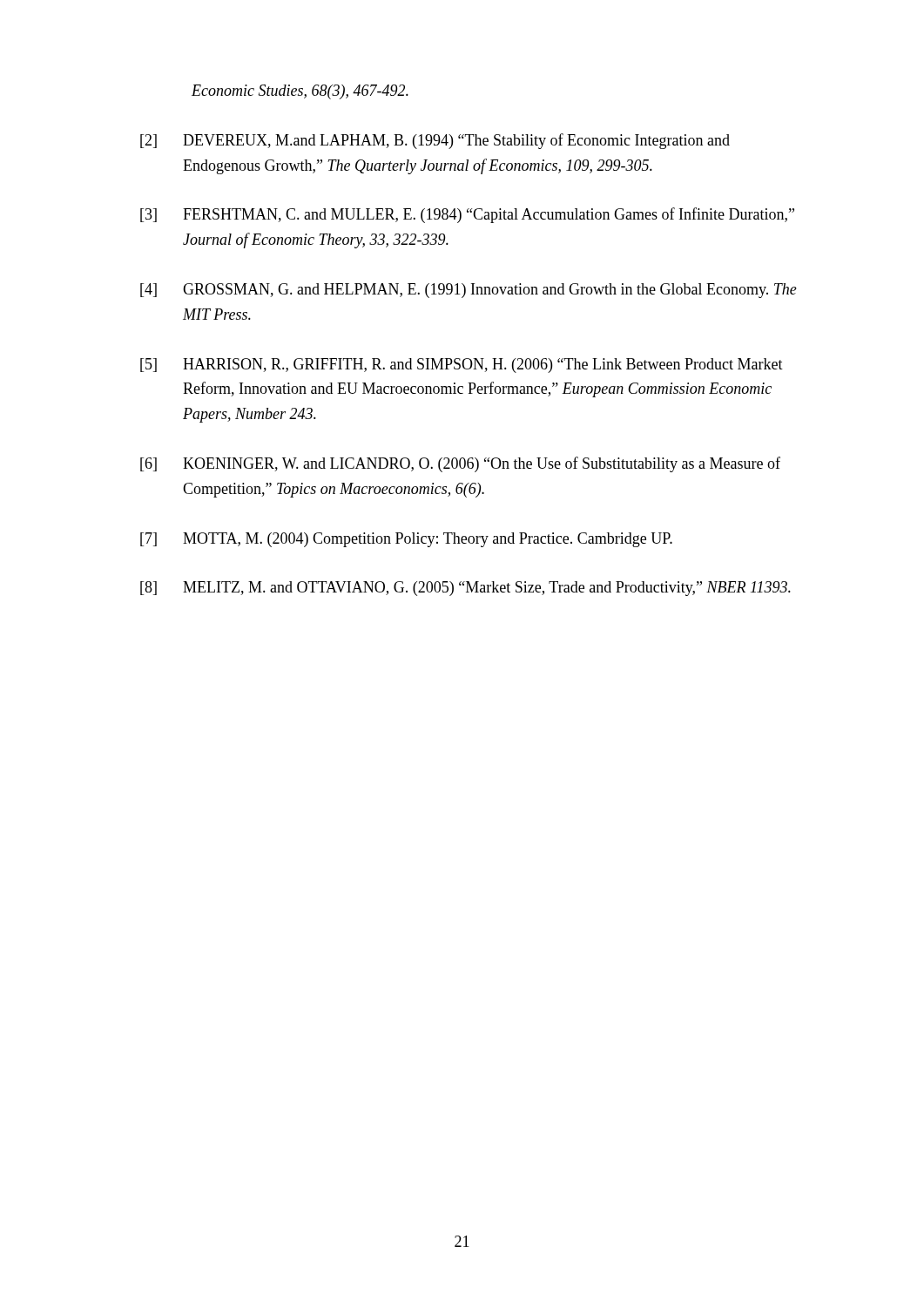This screenshot has height=1307, width=924.
Task: Click on the element starting "[4] GROSSMAN, G. and HELPMAN, E. (1991) Innovation"
Action: (471, 302)
